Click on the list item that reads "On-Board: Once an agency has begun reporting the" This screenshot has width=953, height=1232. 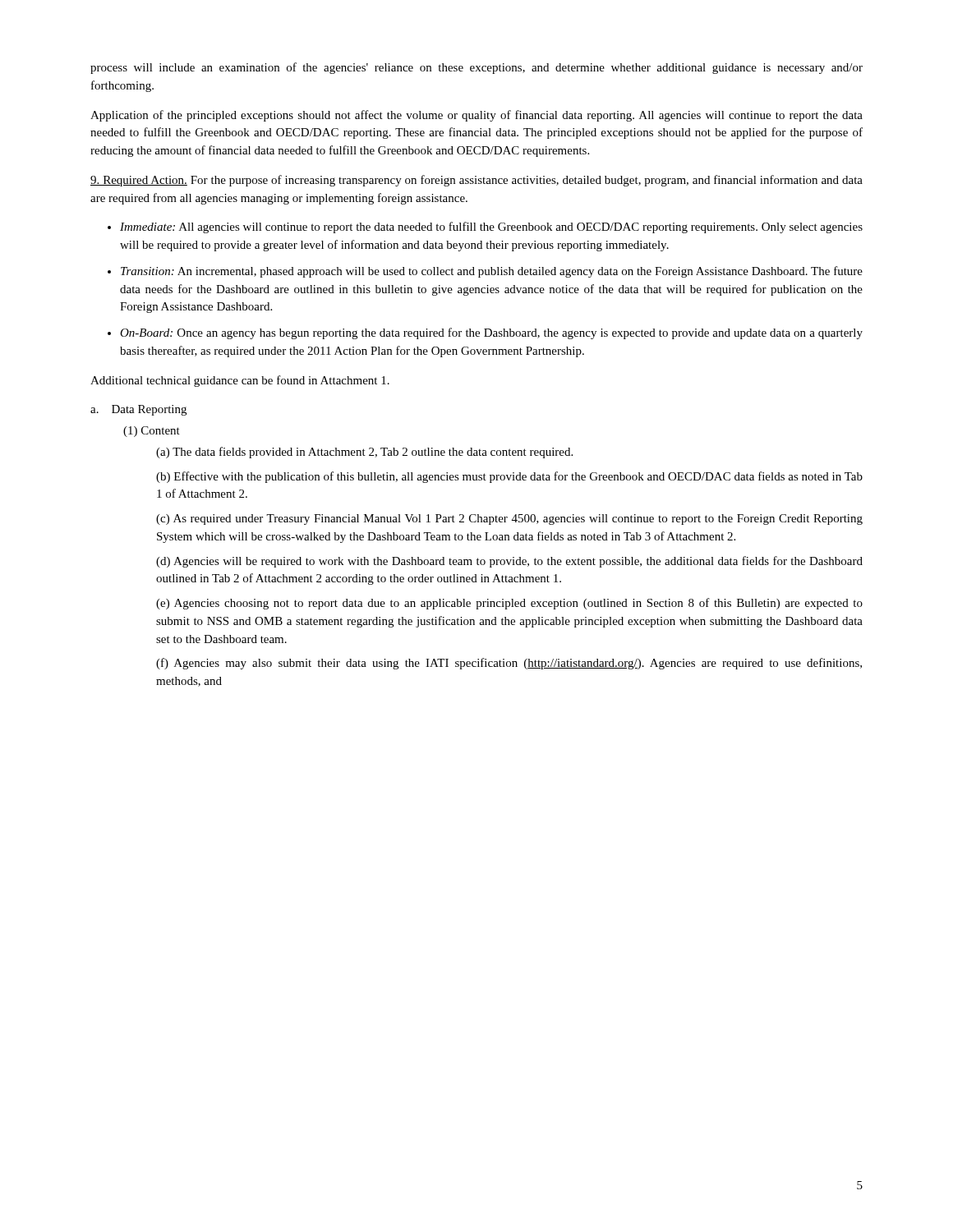coord(491,342)
